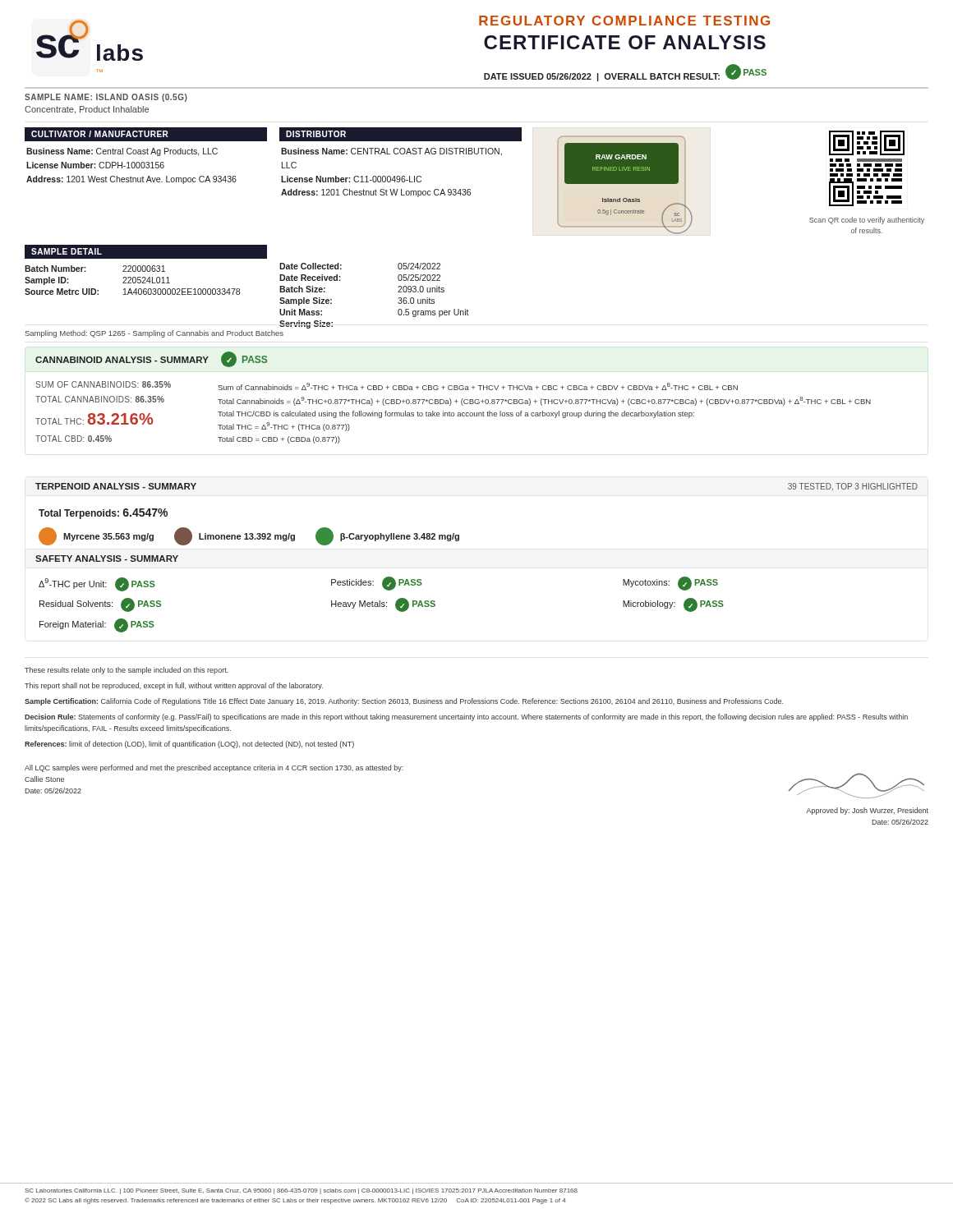The image size is (953, 1232).
Task: Find the table that mentions "Sample ID:"
Action: click(146, 280)
